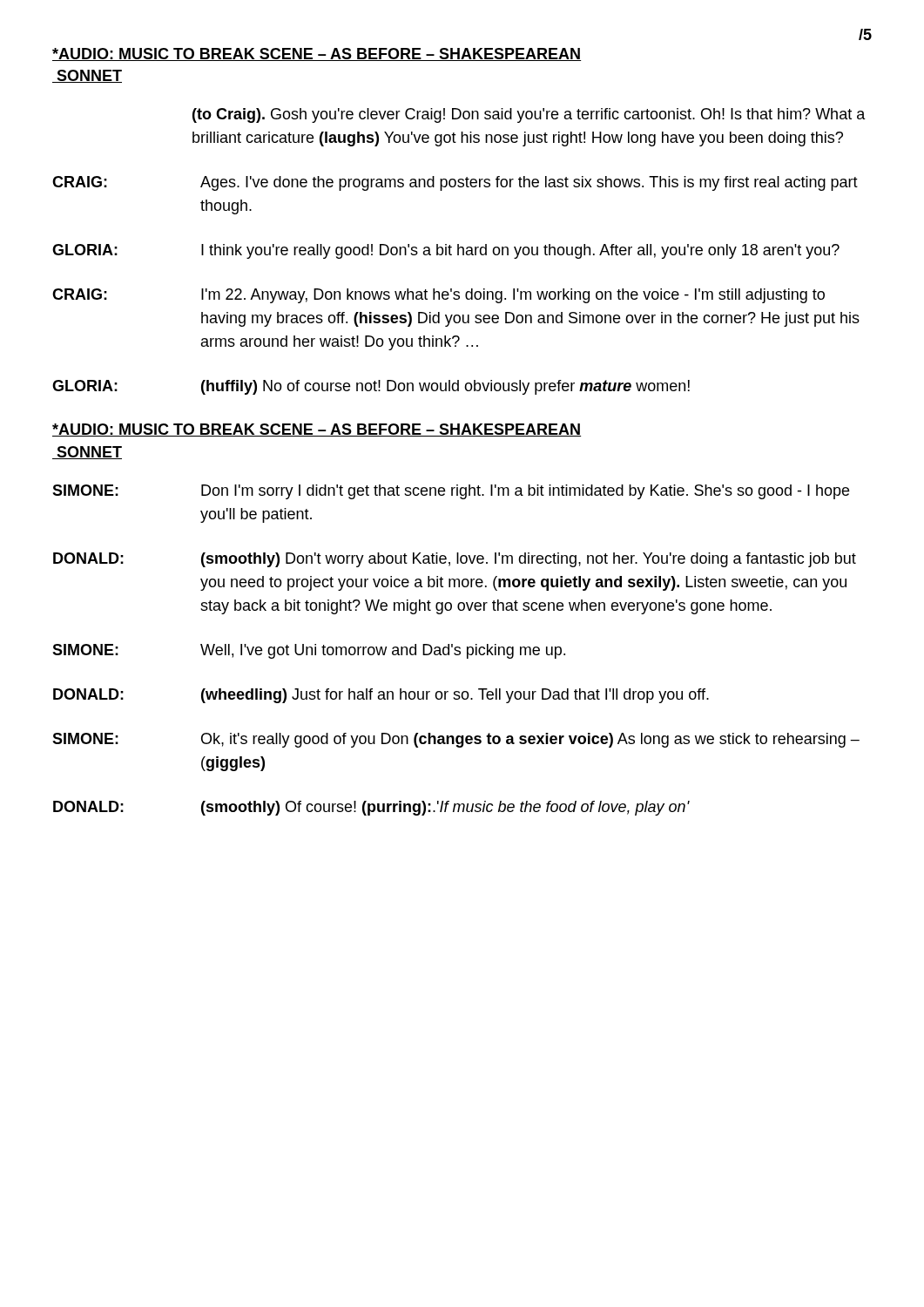Point to the text starting "DONALD: (smoothly) Don't worry about Katie, love."

click(462, 582)
